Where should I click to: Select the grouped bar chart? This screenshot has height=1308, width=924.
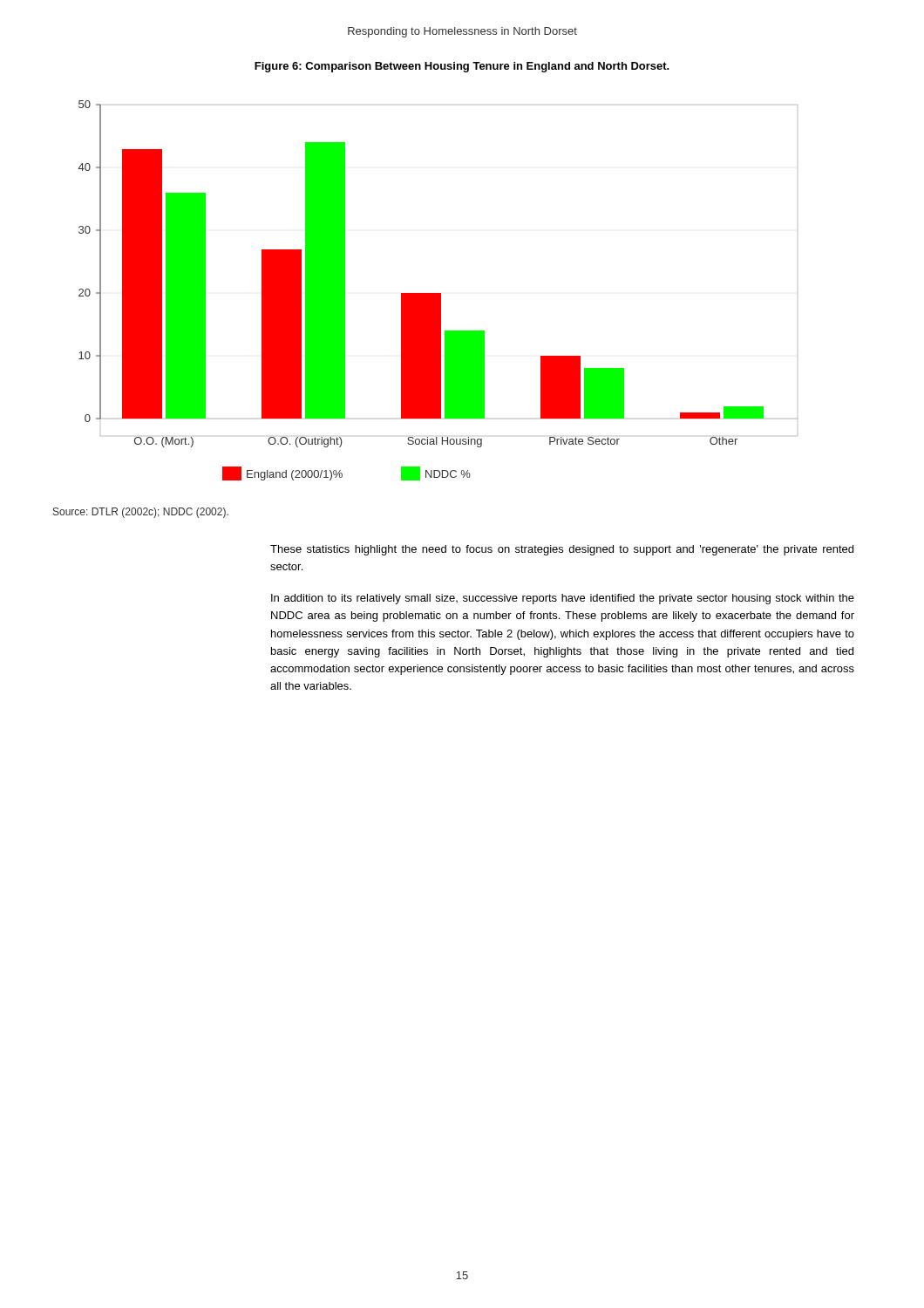click(436, 296)
